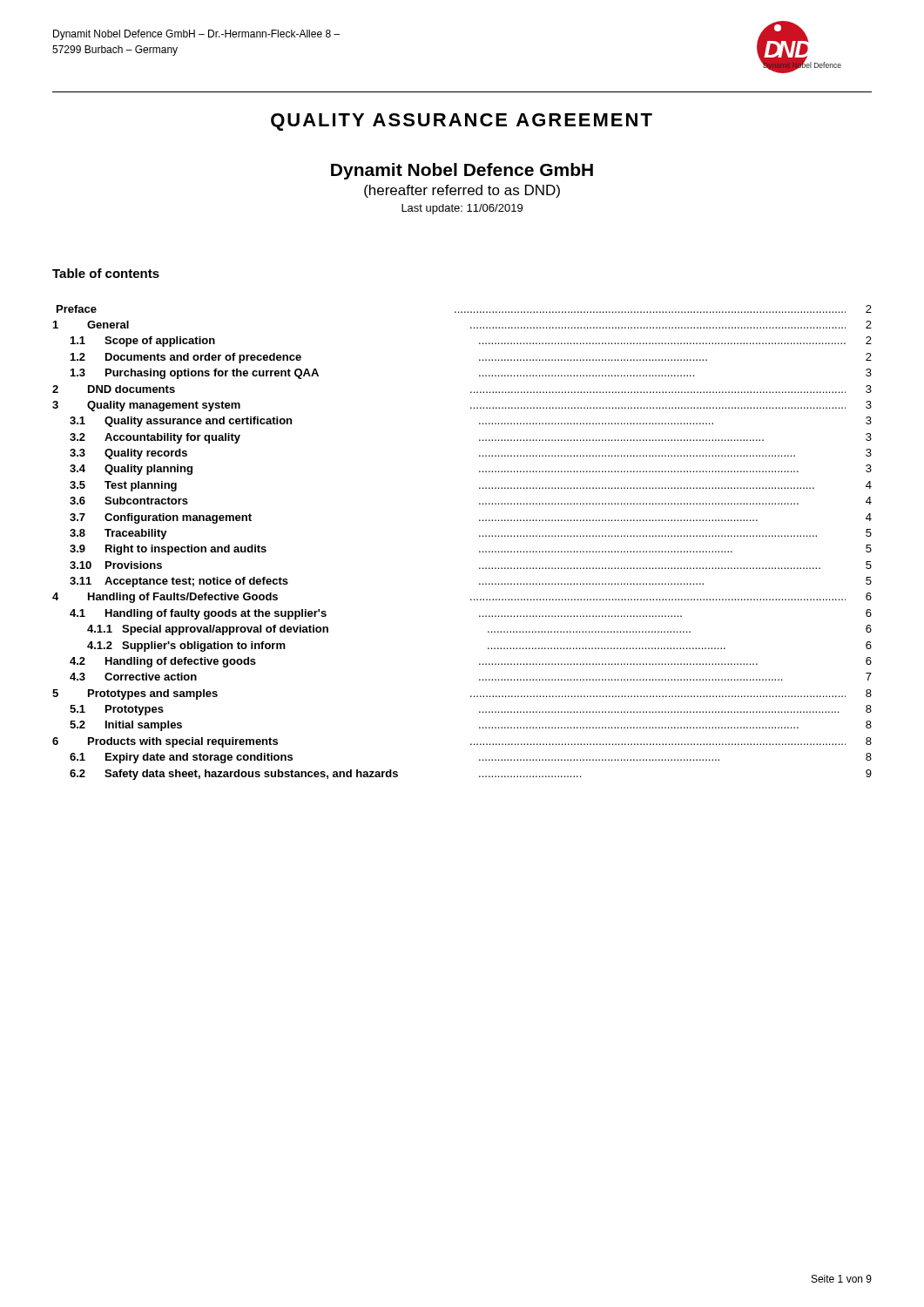Find "3.8 Traceability" on this page

point(137,534)
